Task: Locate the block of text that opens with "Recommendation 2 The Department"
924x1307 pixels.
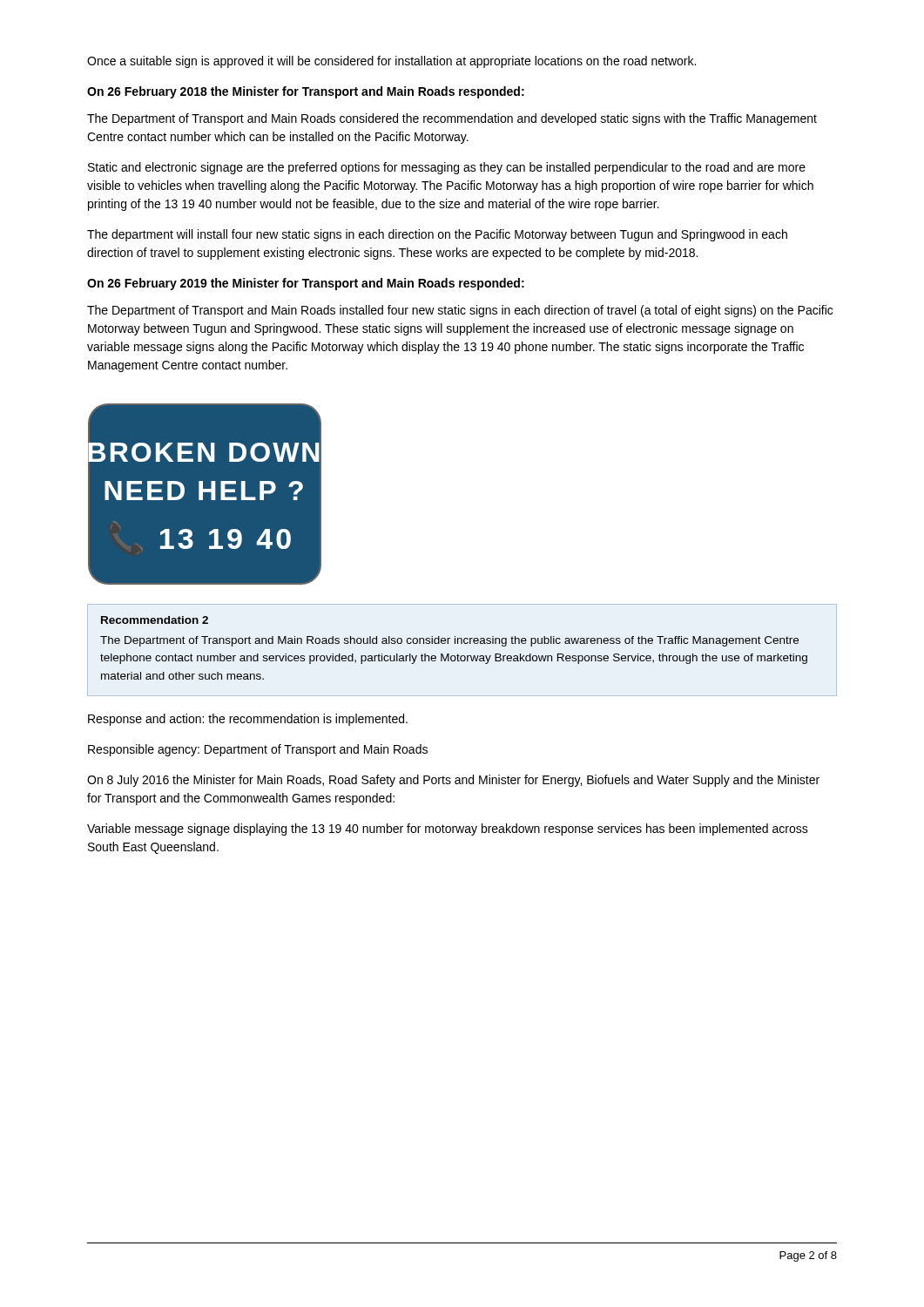Action: point(462,649)
